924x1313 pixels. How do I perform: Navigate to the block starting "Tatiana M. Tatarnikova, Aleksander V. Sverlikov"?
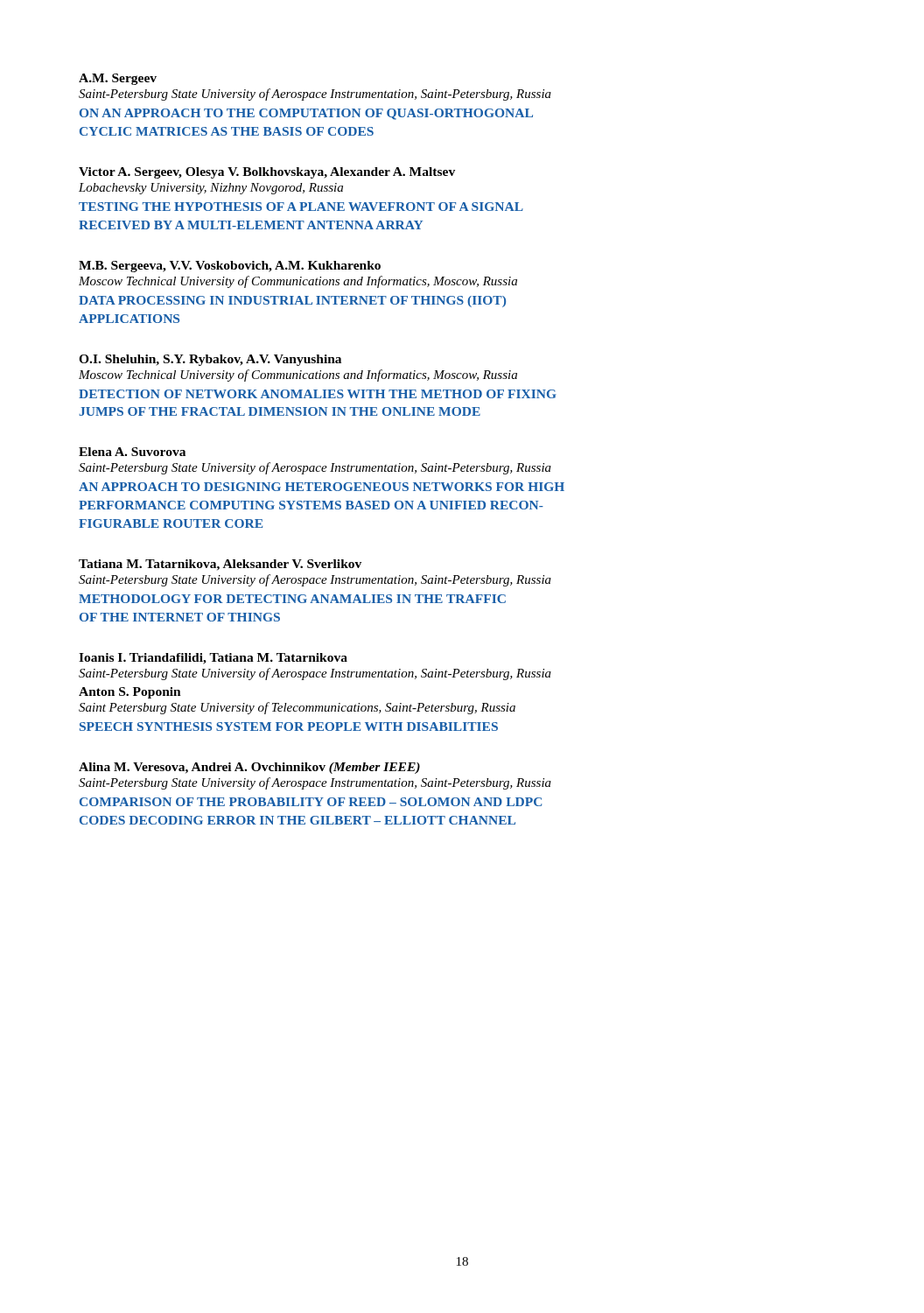[462, 591]
